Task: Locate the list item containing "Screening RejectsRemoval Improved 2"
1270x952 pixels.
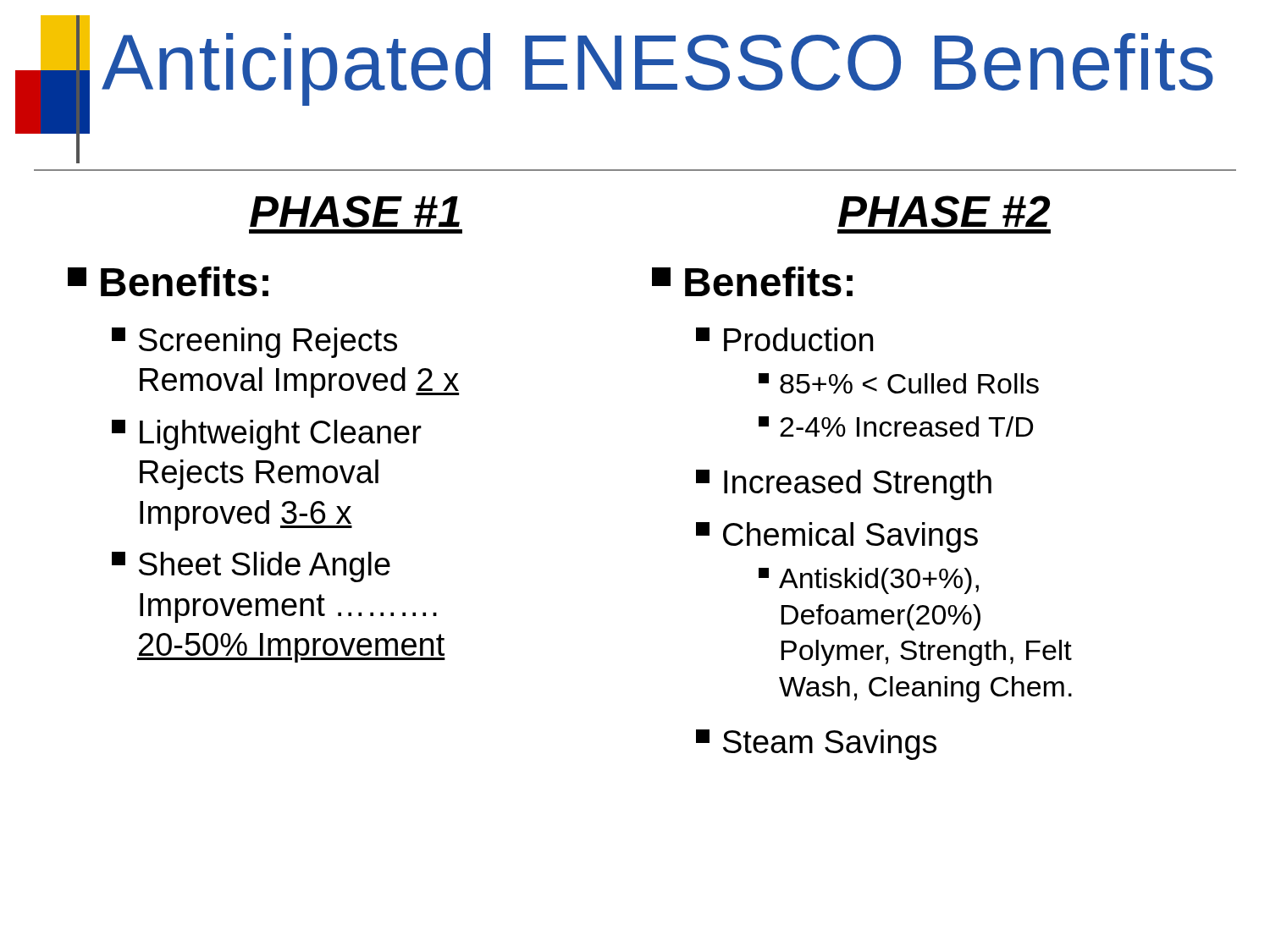Action: 285,361
